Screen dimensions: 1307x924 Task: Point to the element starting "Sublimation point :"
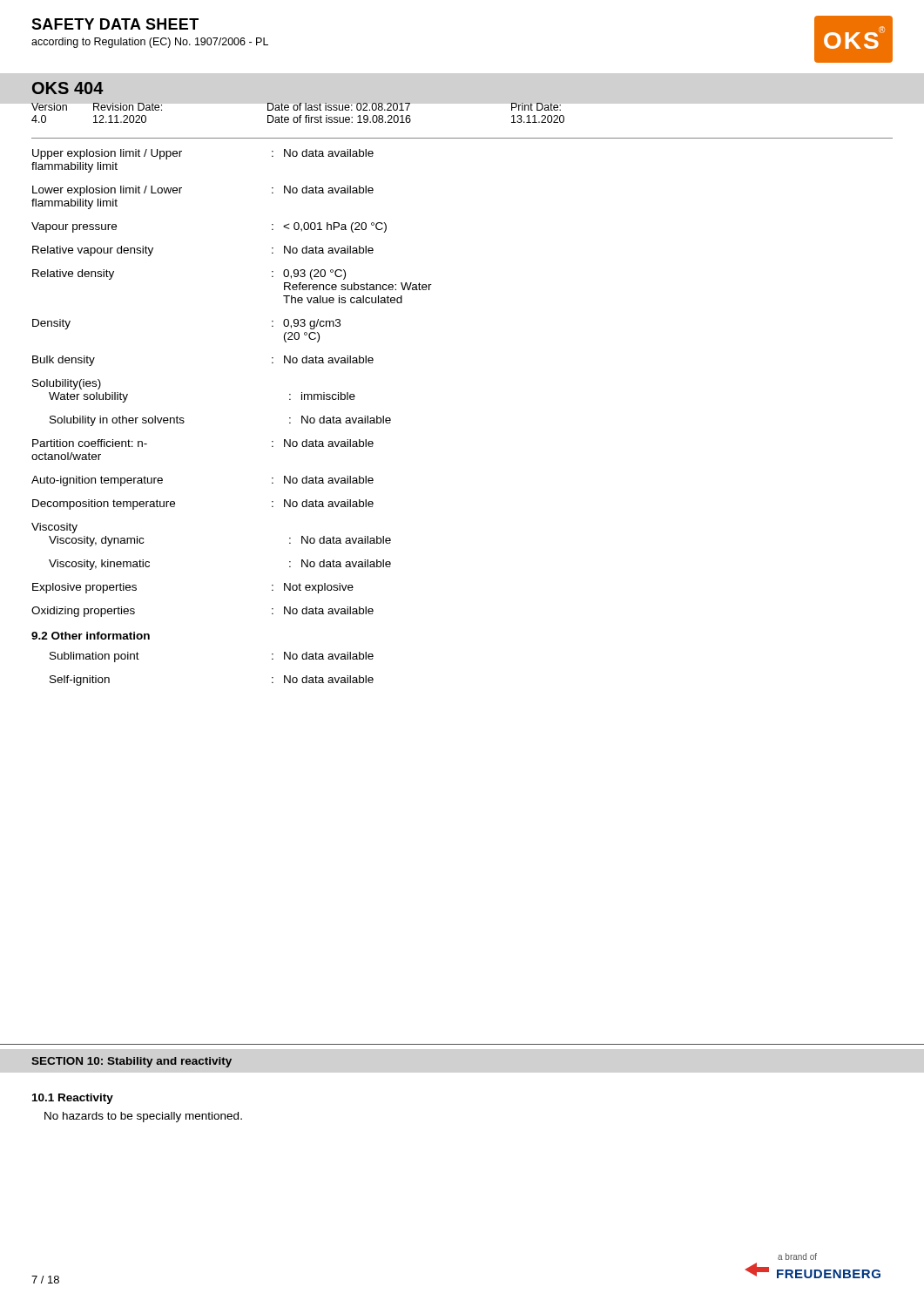[x=90, y=657]
